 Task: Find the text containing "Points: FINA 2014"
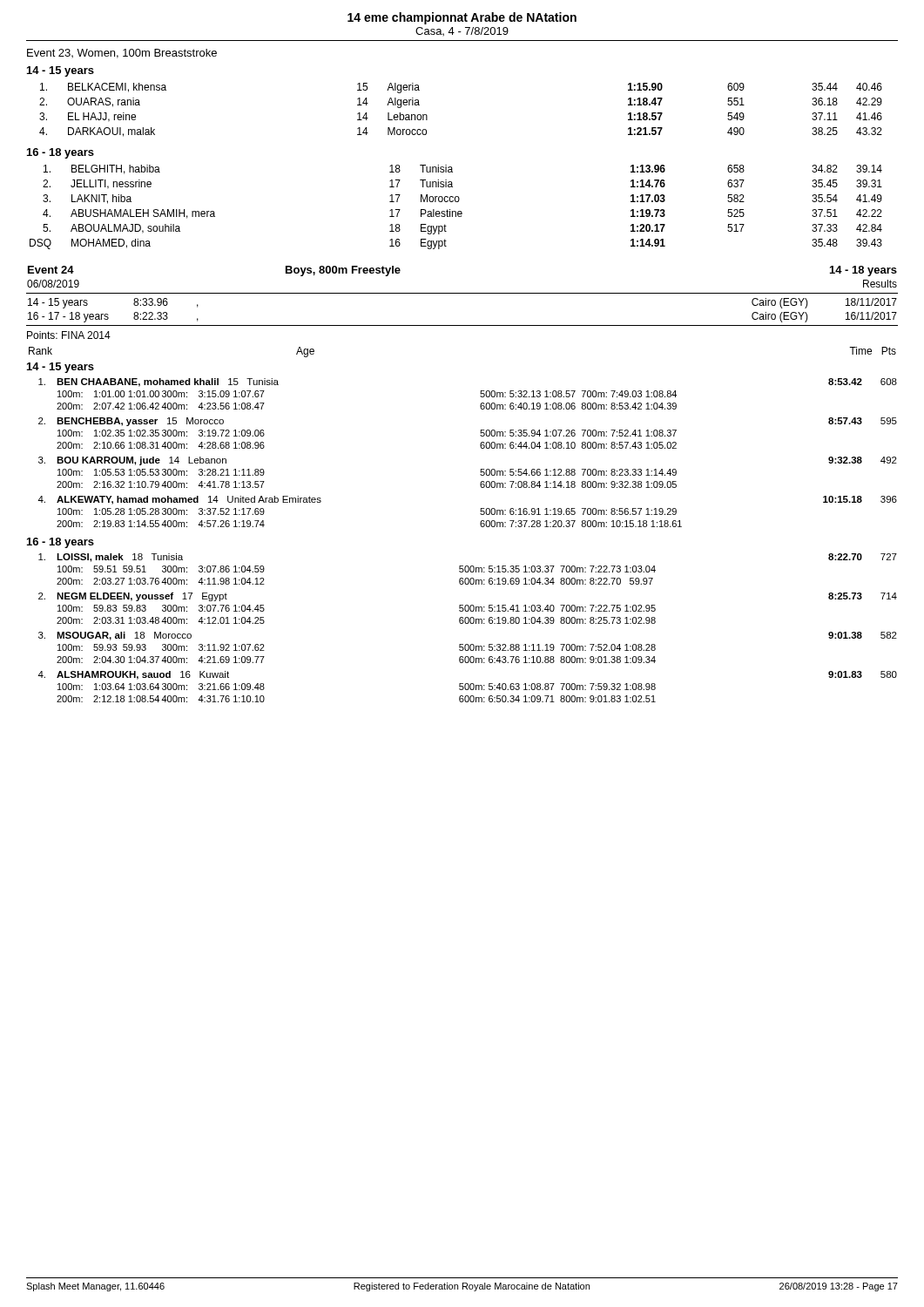(x=68, y=335)
